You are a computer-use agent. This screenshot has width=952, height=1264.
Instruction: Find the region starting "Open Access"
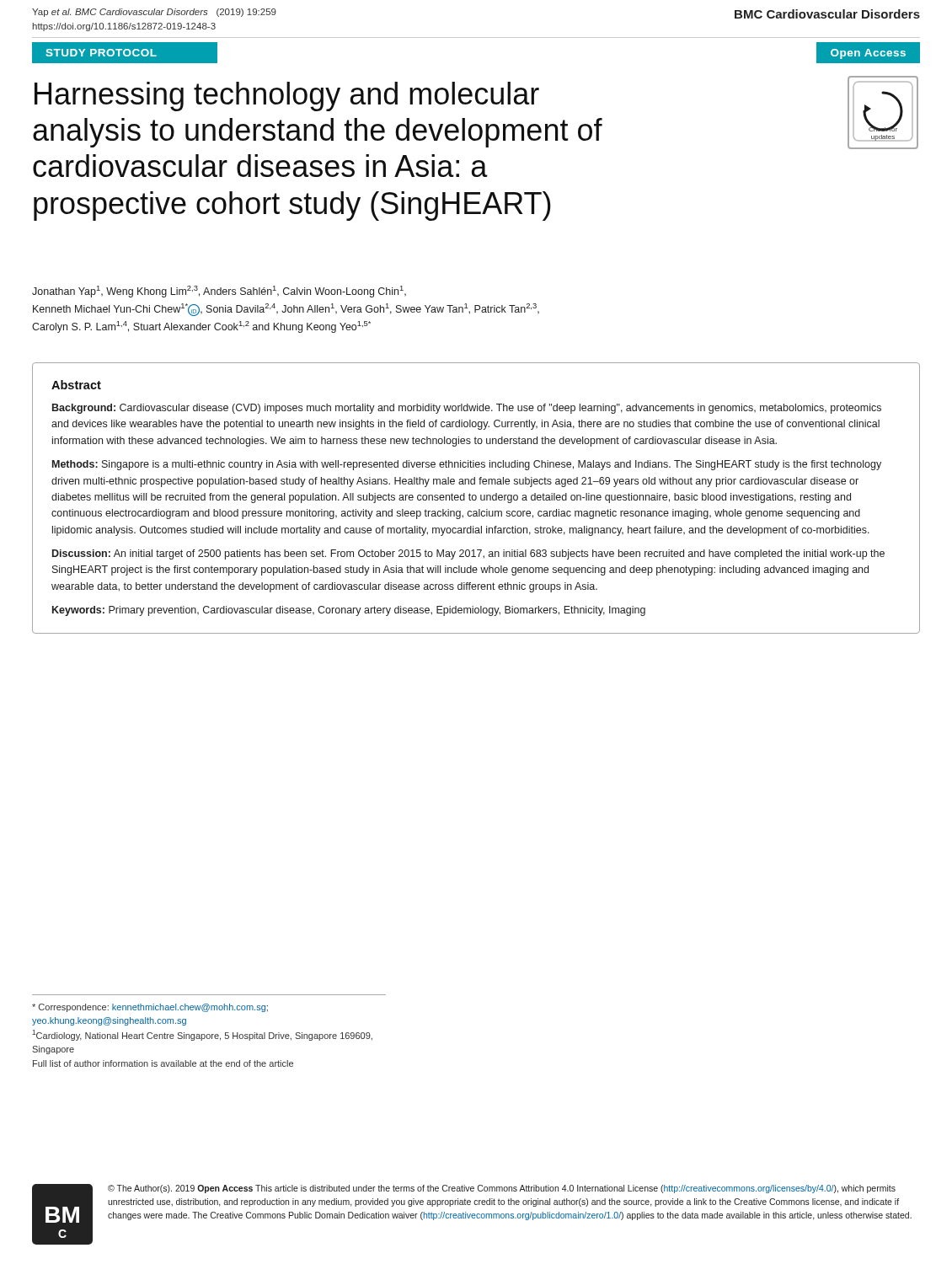click(x=868, y=53)
